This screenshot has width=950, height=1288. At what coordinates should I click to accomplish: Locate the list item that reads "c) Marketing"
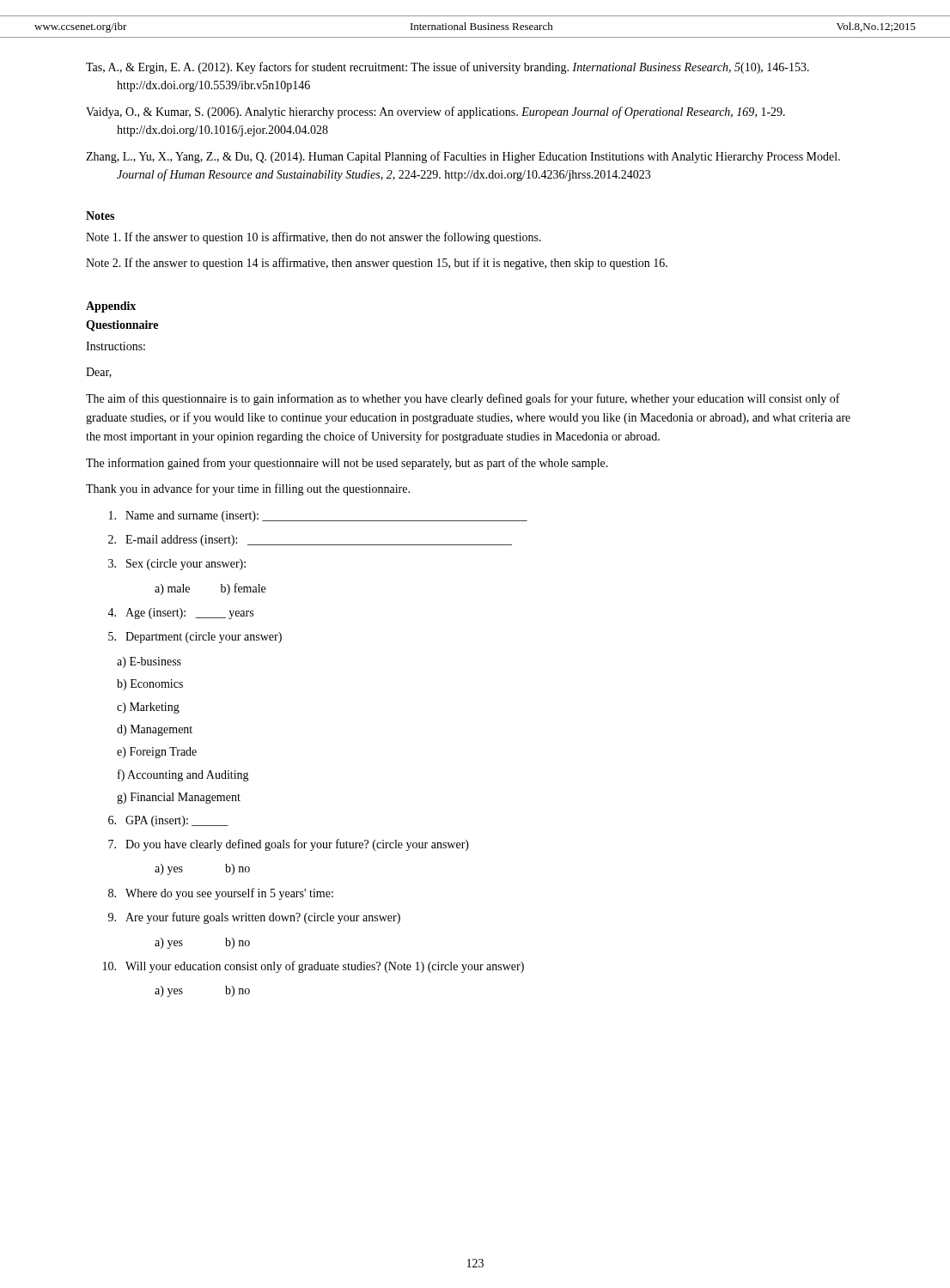pos(148,707)
